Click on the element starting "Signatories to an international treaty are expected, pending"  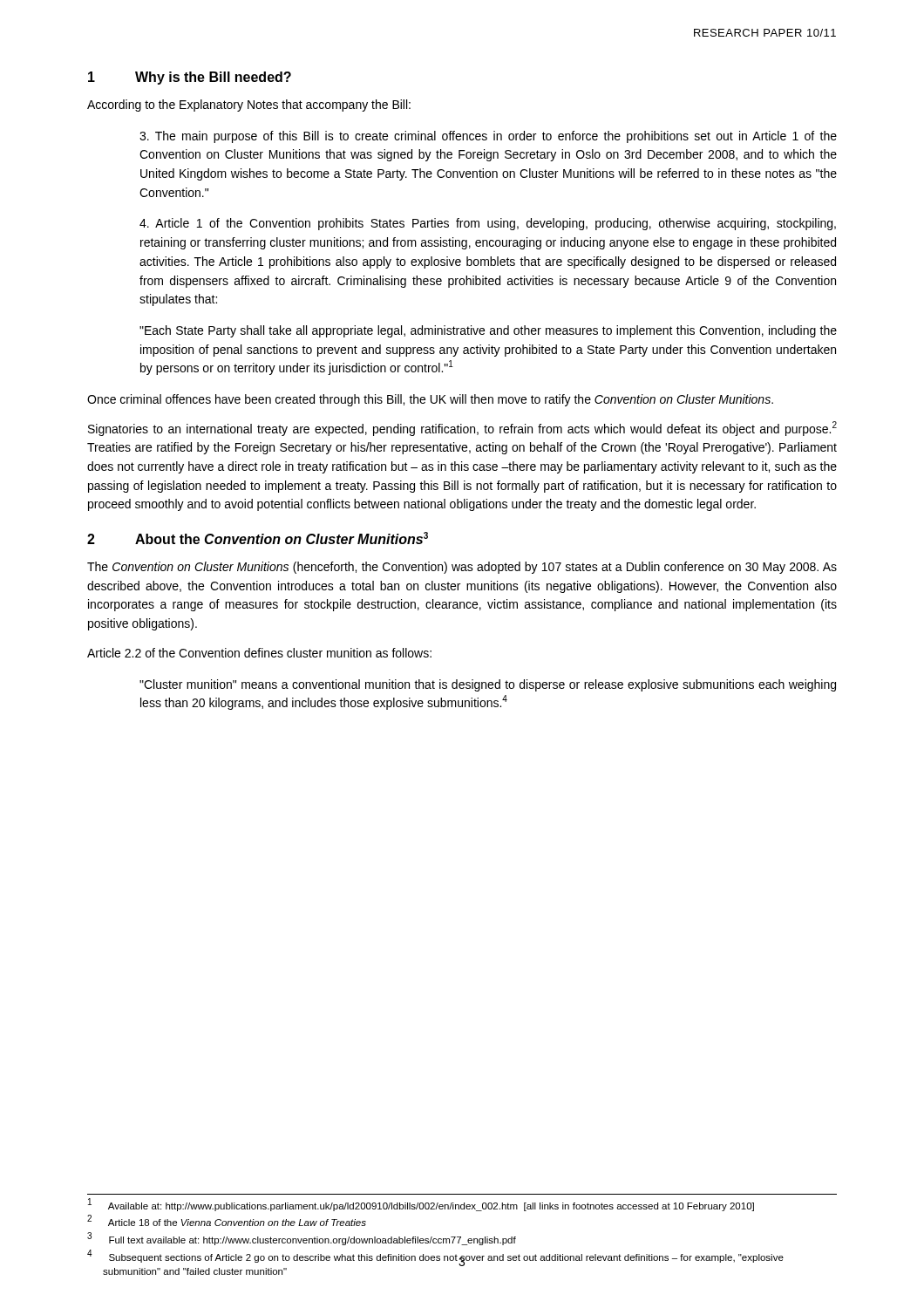[462, 466]
